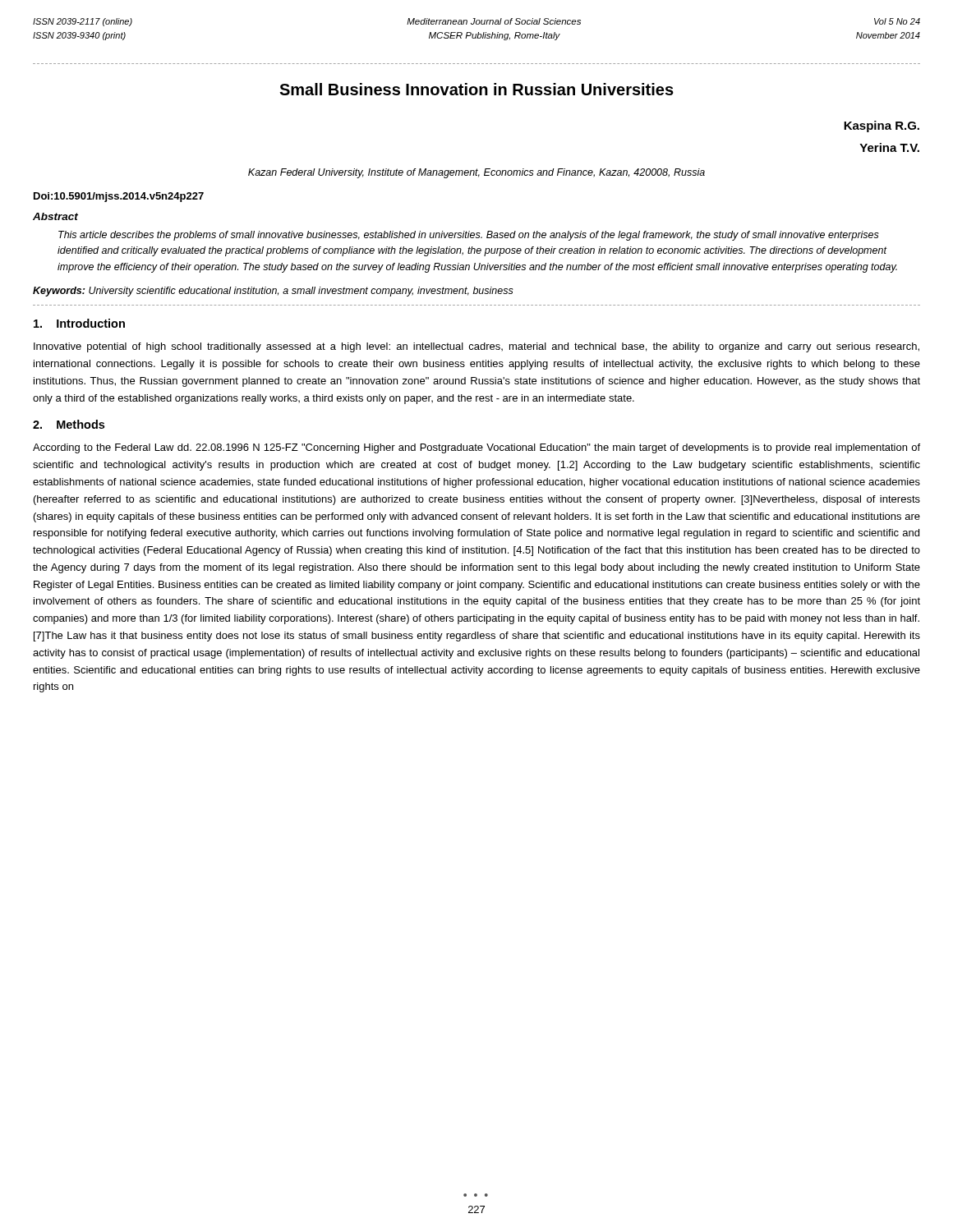Click on the passage starting "This article describes the problems"
The width and height of the screenshot is (953, 1232).
click(x=478, y=251)
